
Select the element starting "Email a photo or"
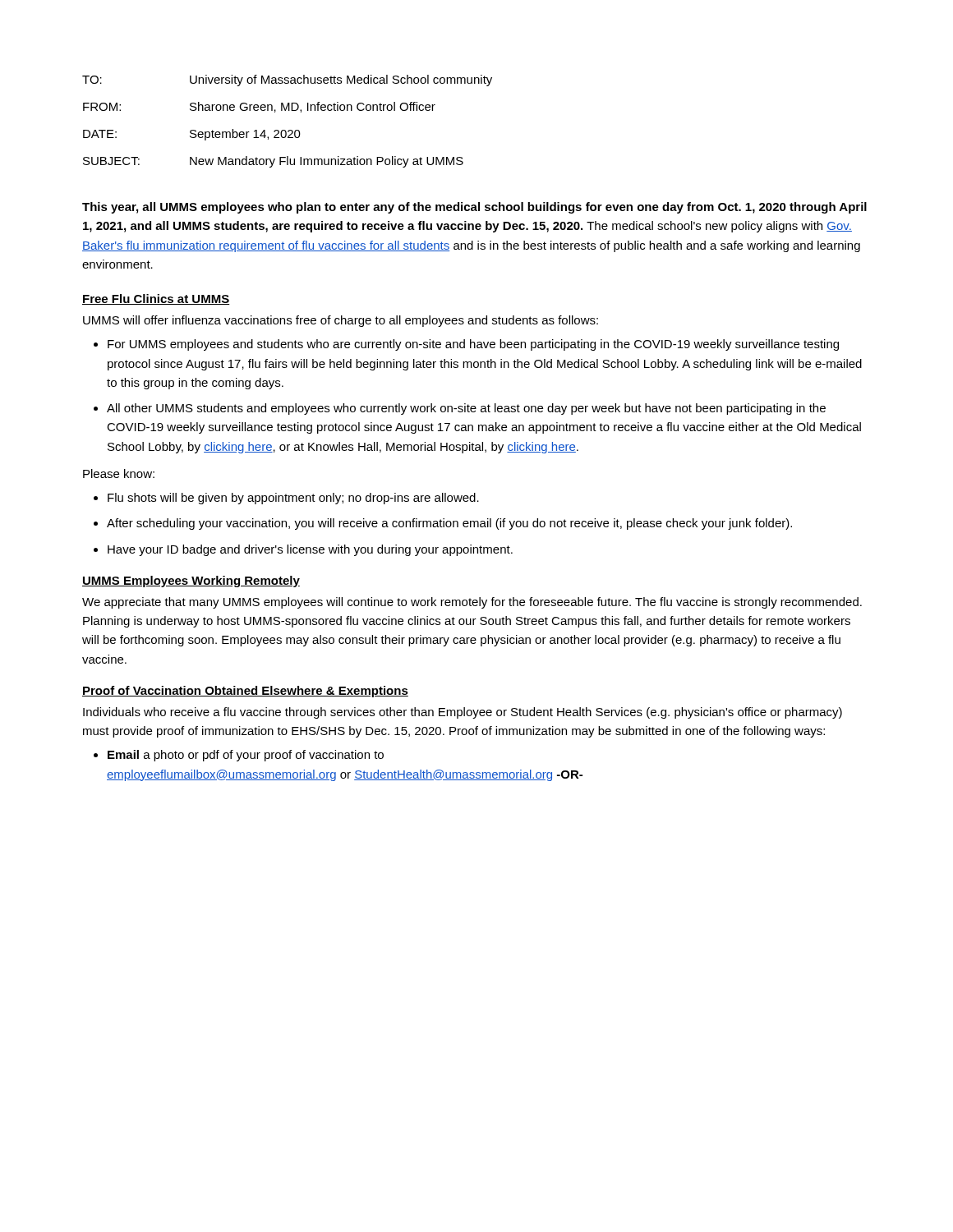476,764
